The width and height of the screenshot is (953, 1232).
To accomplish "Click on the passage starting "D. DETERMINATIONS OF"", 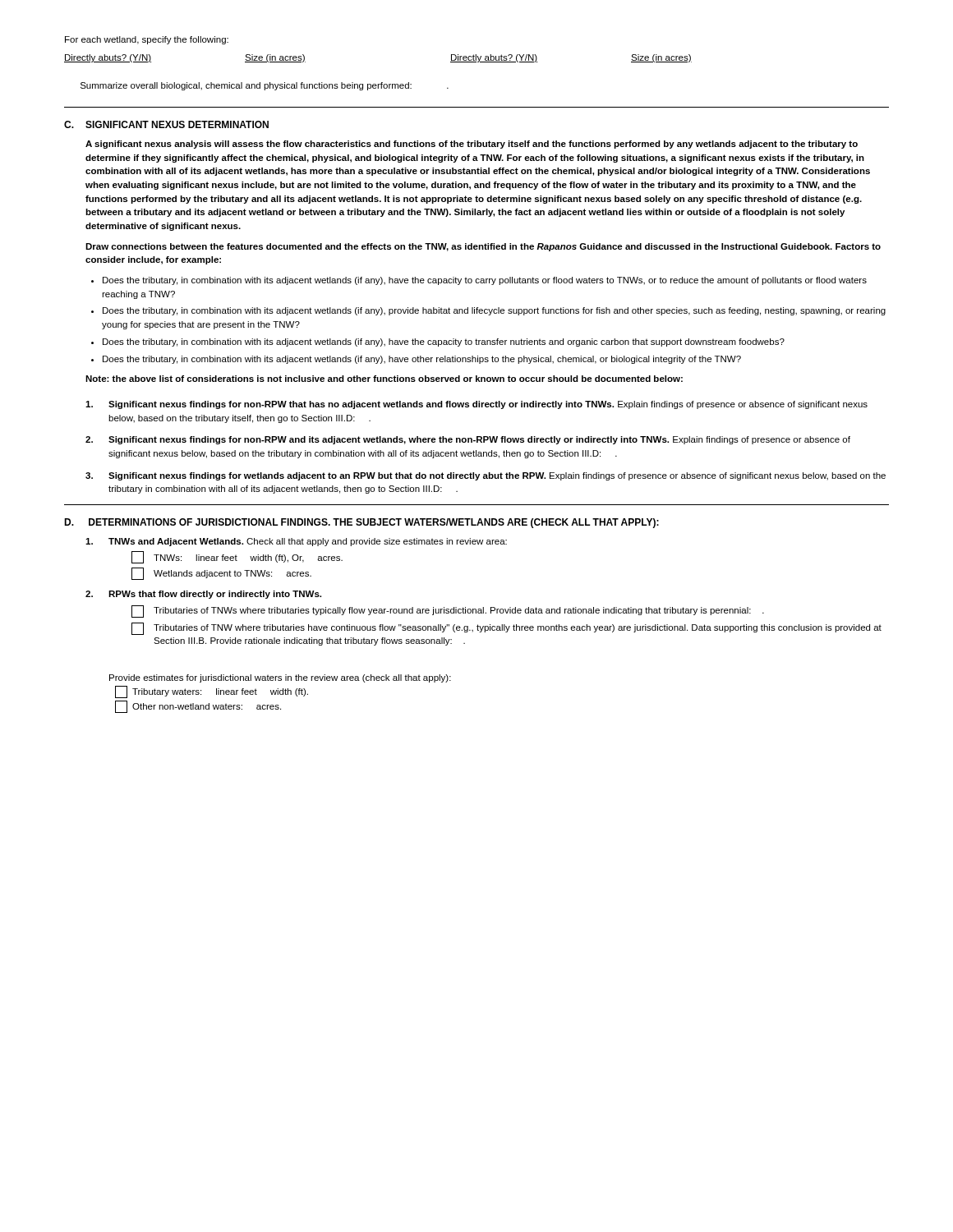I will pyautogui.click(x=362, y=522).
